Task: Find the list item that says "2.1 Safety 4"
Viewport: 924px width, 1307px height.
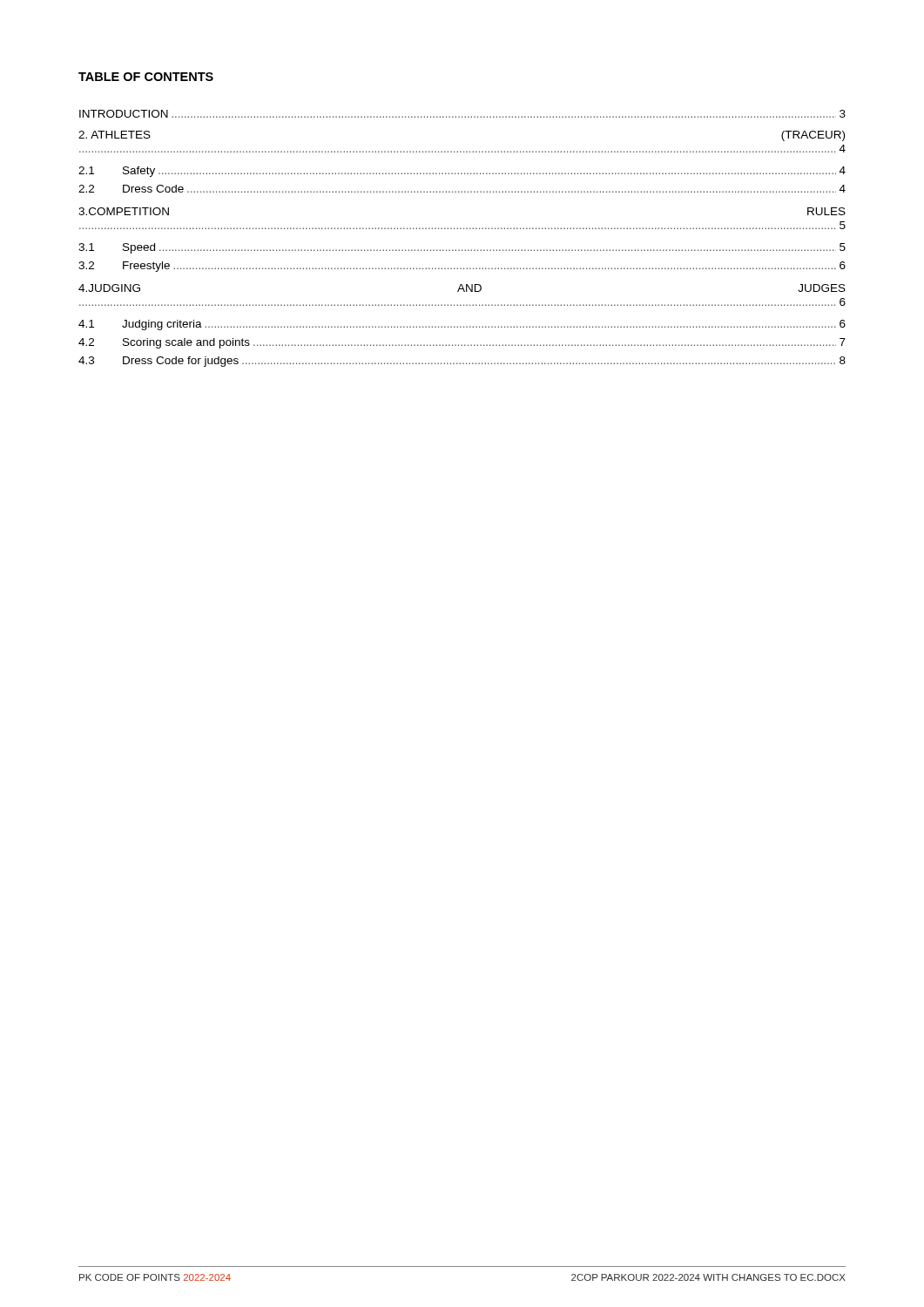Action: coord(462,170)
